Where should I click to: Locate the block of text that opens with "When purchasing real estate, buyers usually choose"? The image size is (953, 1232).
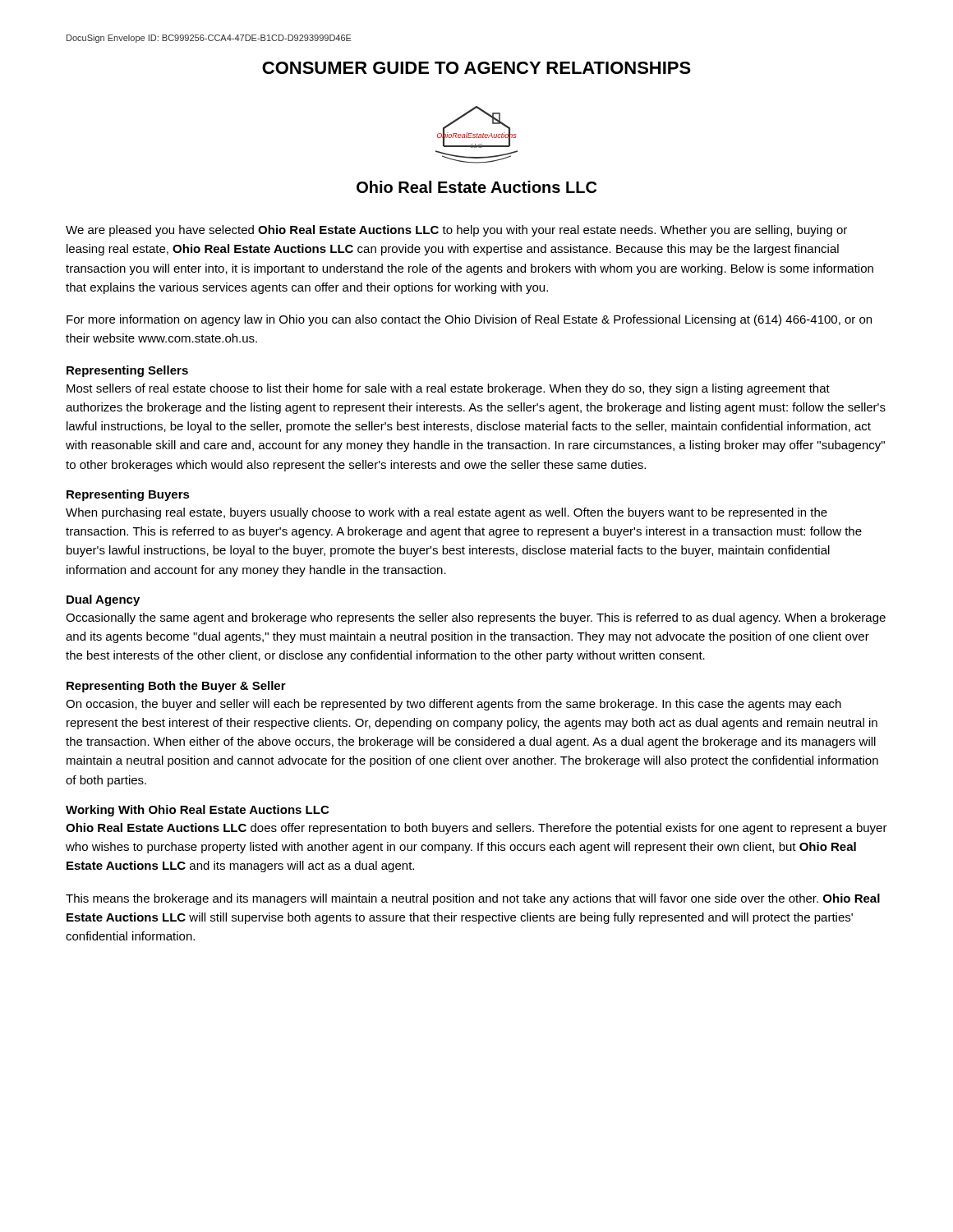pyautogui.click(x=464, y=541)
